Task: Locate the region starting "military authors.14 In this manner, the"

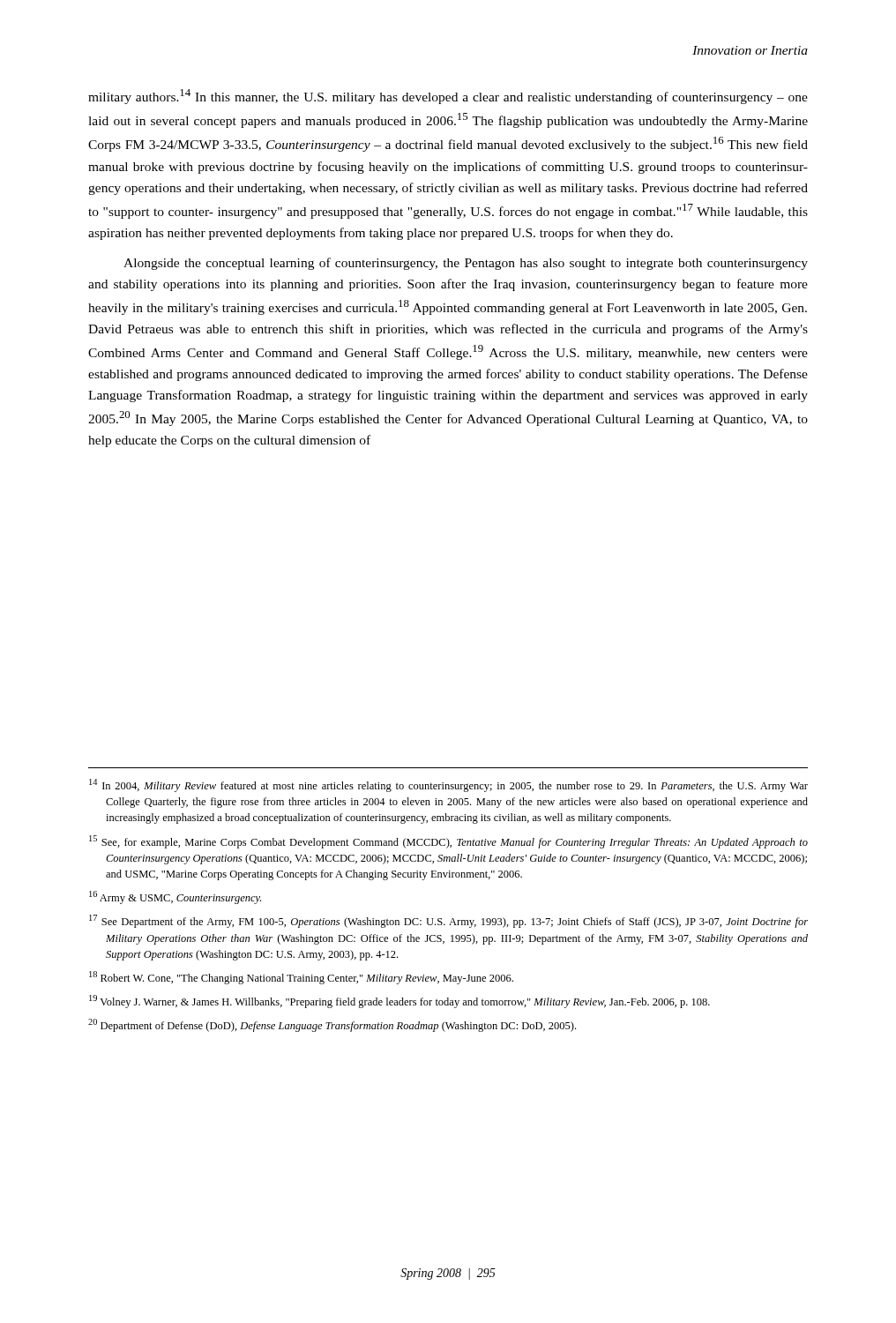Action: coord(448,163)
